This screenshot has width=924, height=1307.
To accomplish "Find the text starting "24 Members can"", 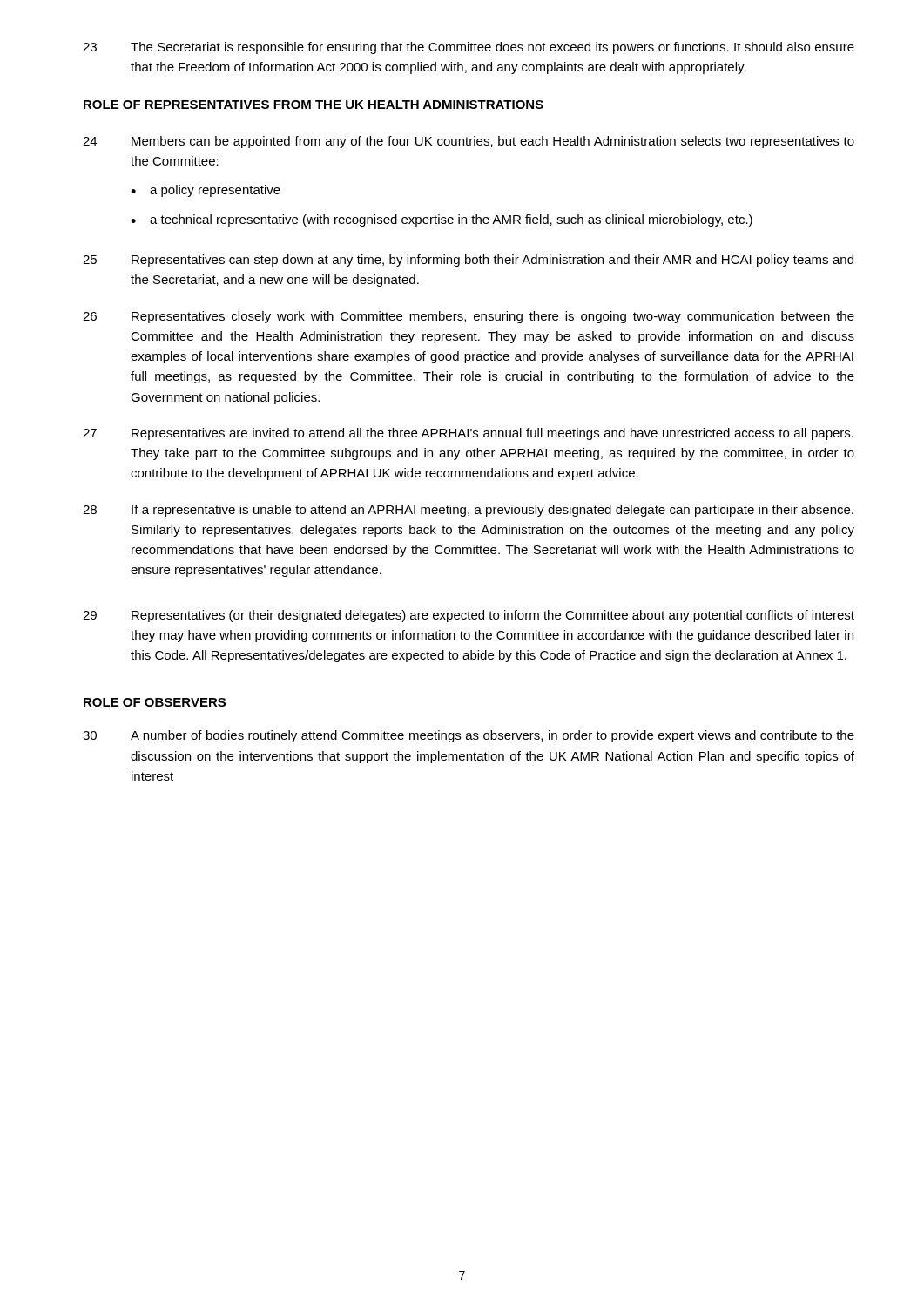I will click(469, 151).
